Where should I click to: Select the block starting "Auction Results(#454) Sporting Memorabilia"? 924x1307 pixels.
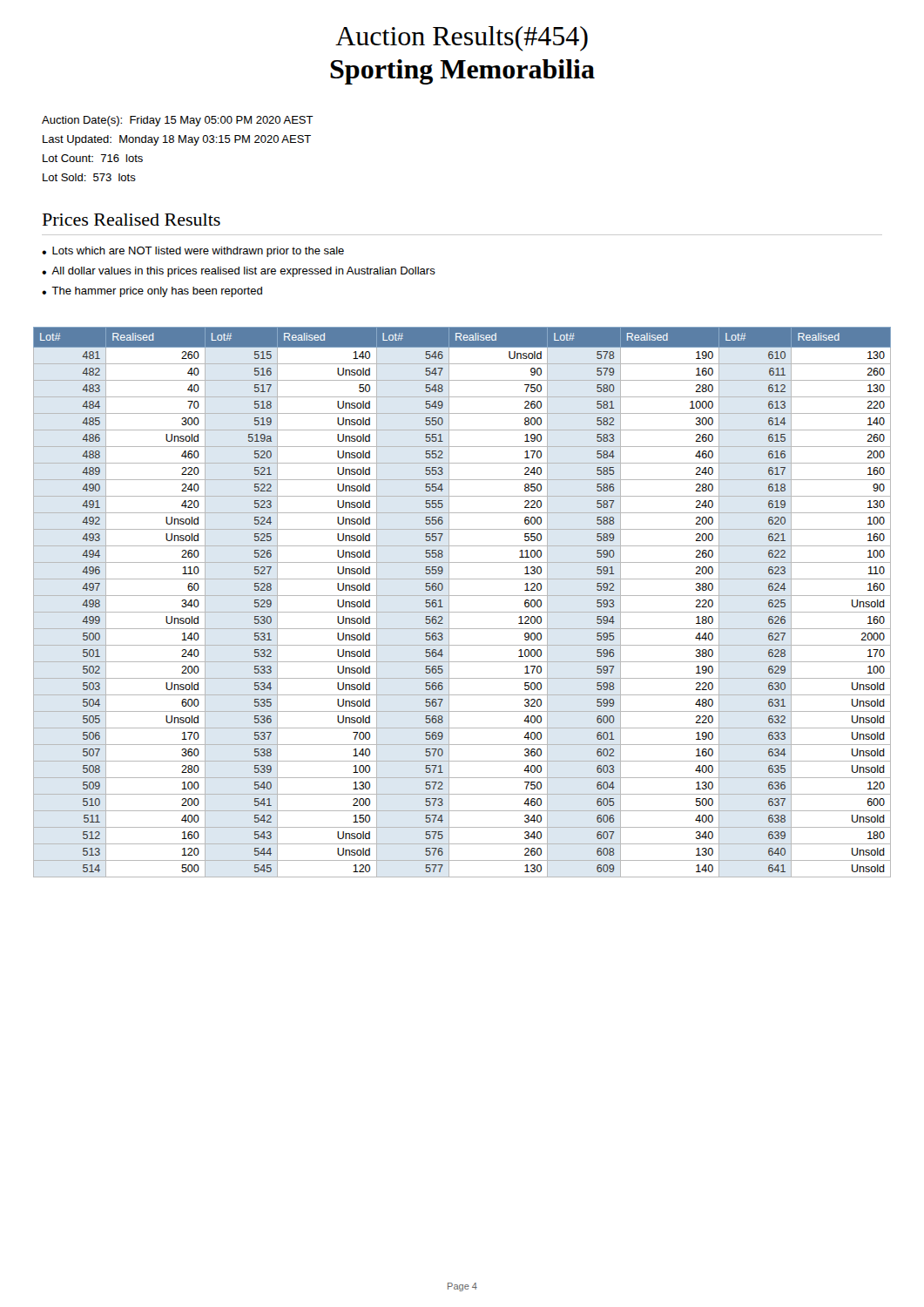coord(462,53)
